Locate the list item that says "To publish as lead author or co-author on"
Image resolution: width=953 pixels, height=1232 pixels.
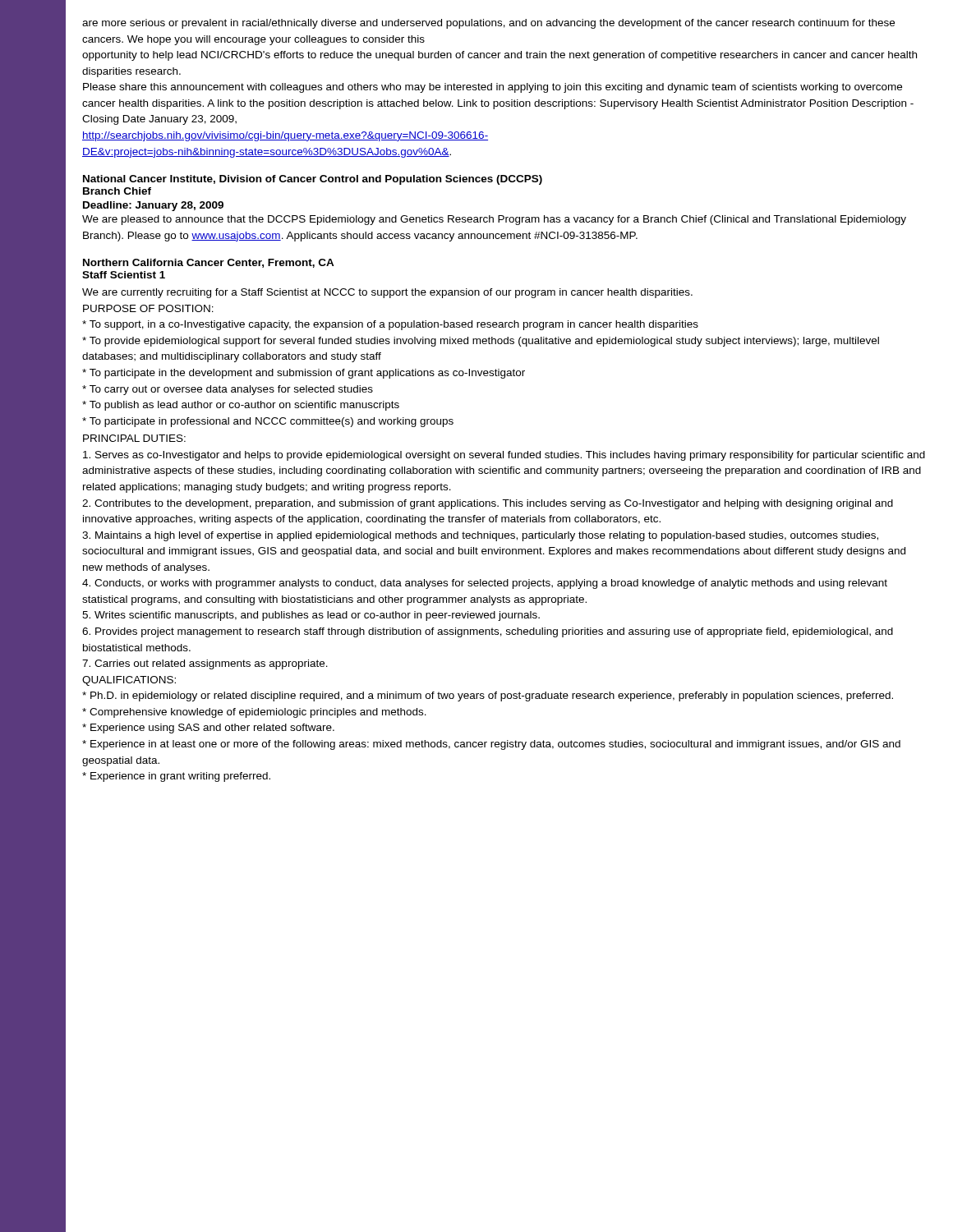(x=241, y=405)
